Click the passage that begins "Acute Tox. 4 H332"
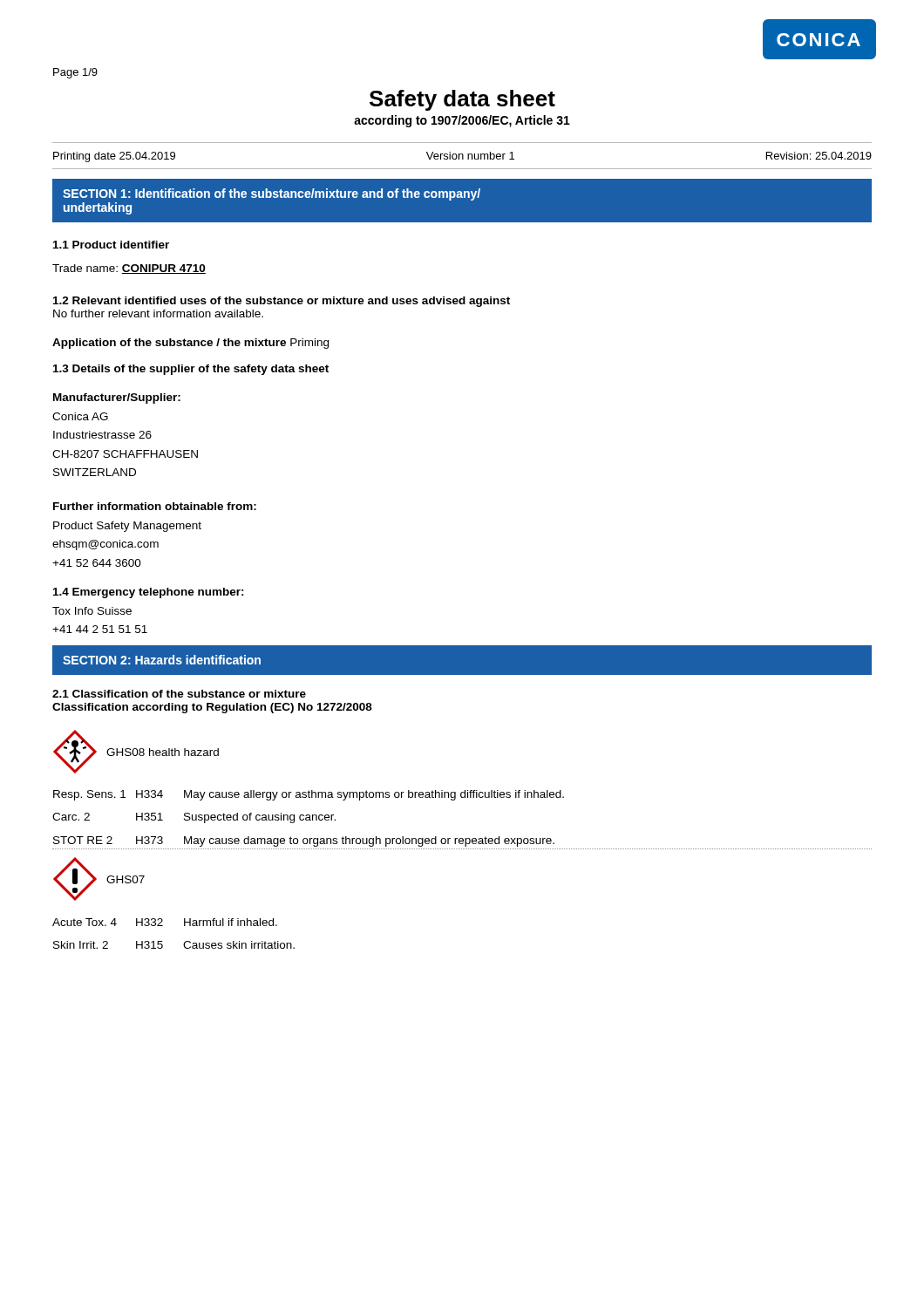This screenshot has height=1308, width=924. [x=165, y=922]
